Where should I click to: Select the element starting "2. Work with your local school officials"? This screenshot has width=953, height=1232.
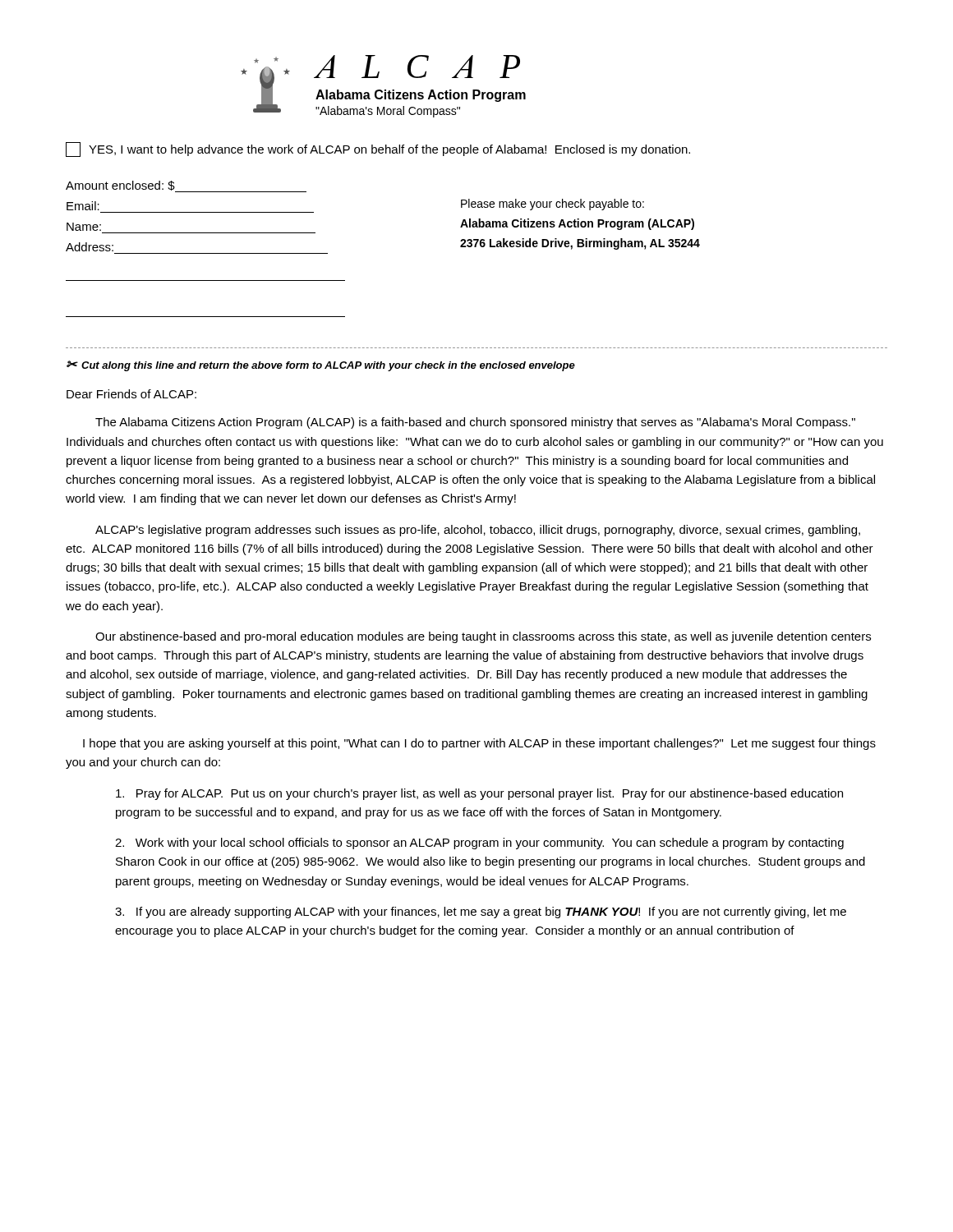[490, 861]
